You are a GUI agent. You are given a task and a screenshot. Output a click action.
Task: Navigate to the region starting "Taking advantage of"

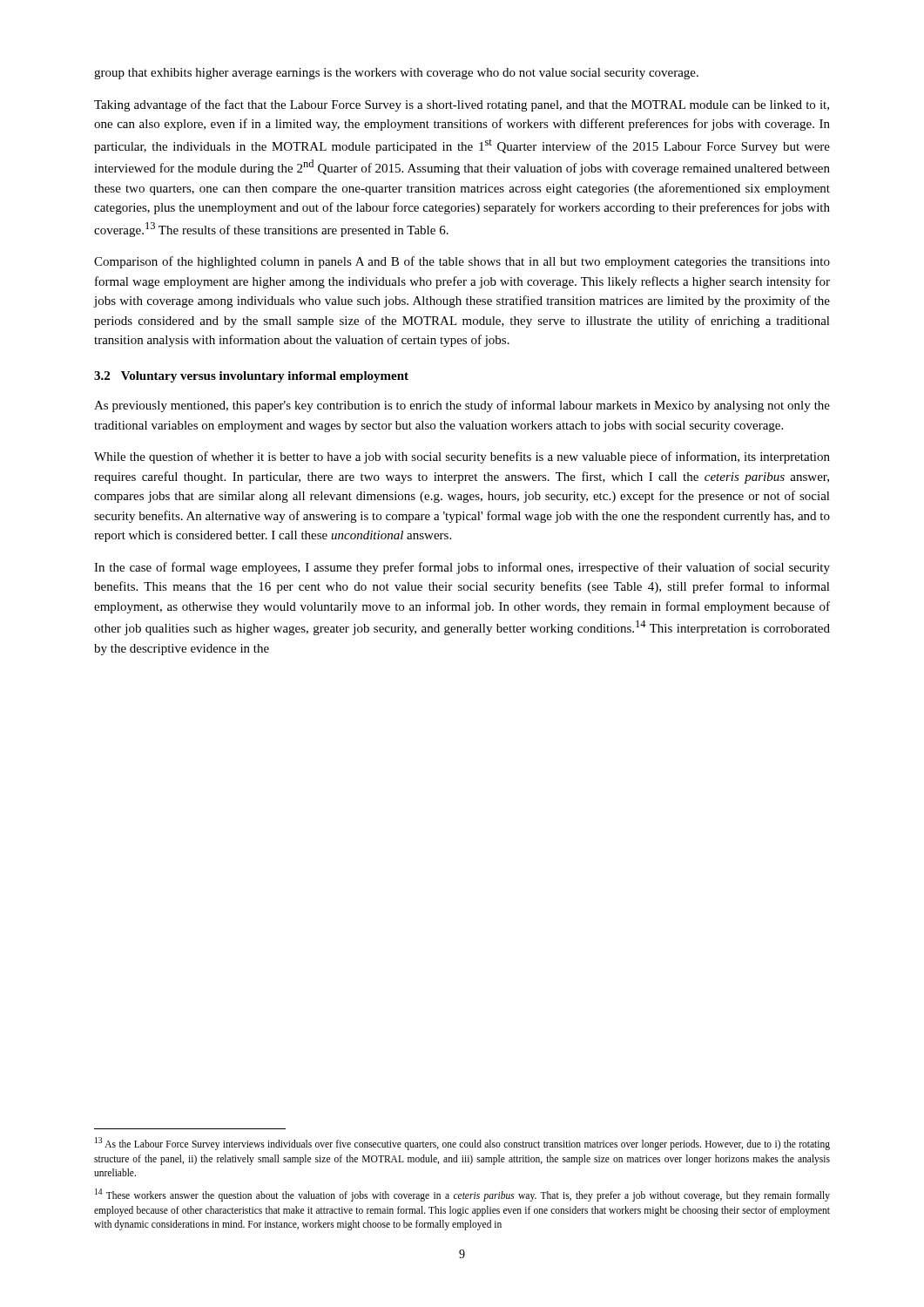click(x=462, y=167)
